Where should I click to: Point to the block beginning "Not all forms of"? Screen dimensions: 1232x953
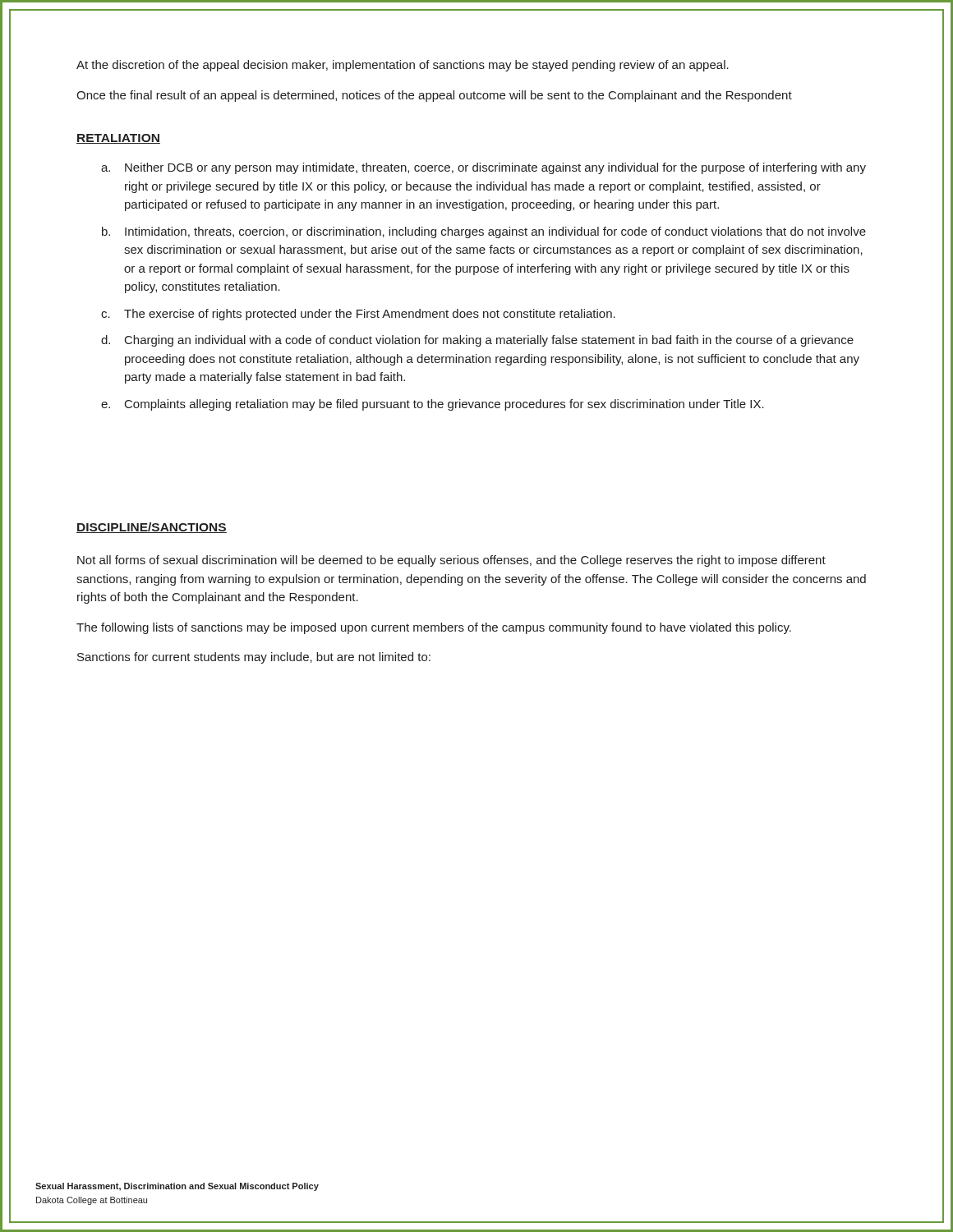coord(471,578)
